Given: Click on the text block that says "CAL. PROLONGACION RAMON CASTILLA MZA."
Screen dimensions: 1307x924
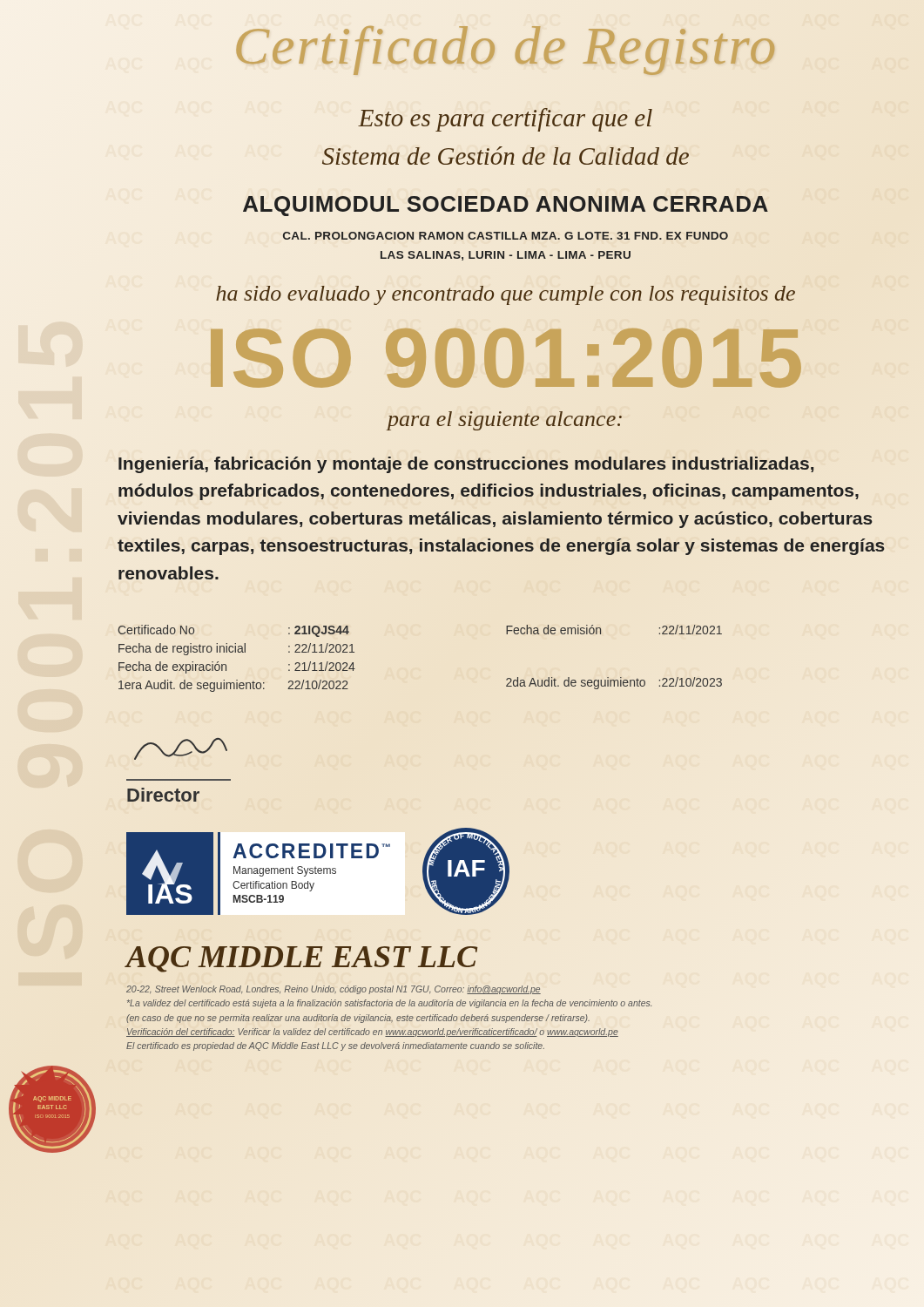Looking at the screenshot, I should (x=506, y=245).
